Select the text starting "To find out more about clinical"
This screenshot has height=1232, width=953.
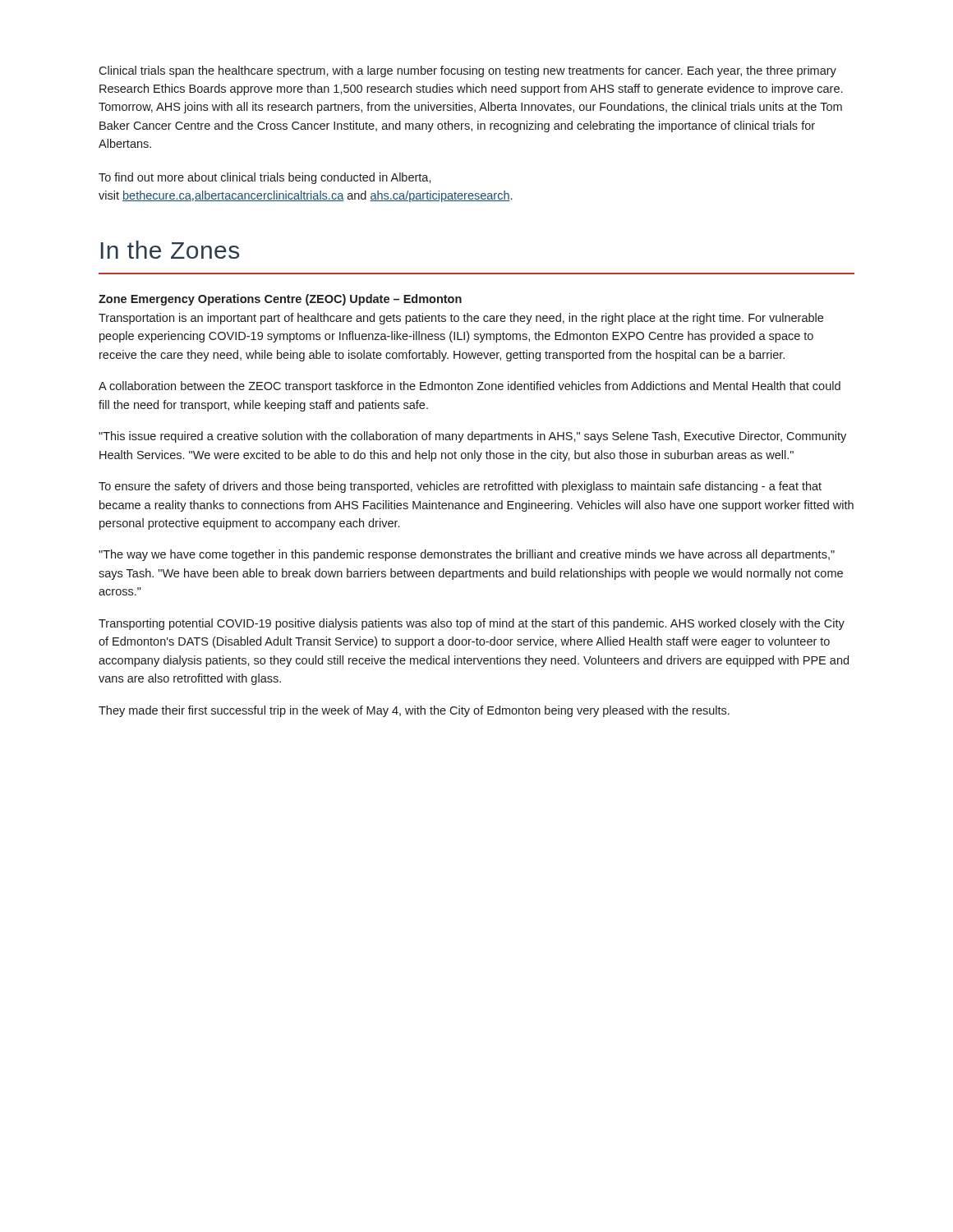pyautogui.click(x=476, y=187)
